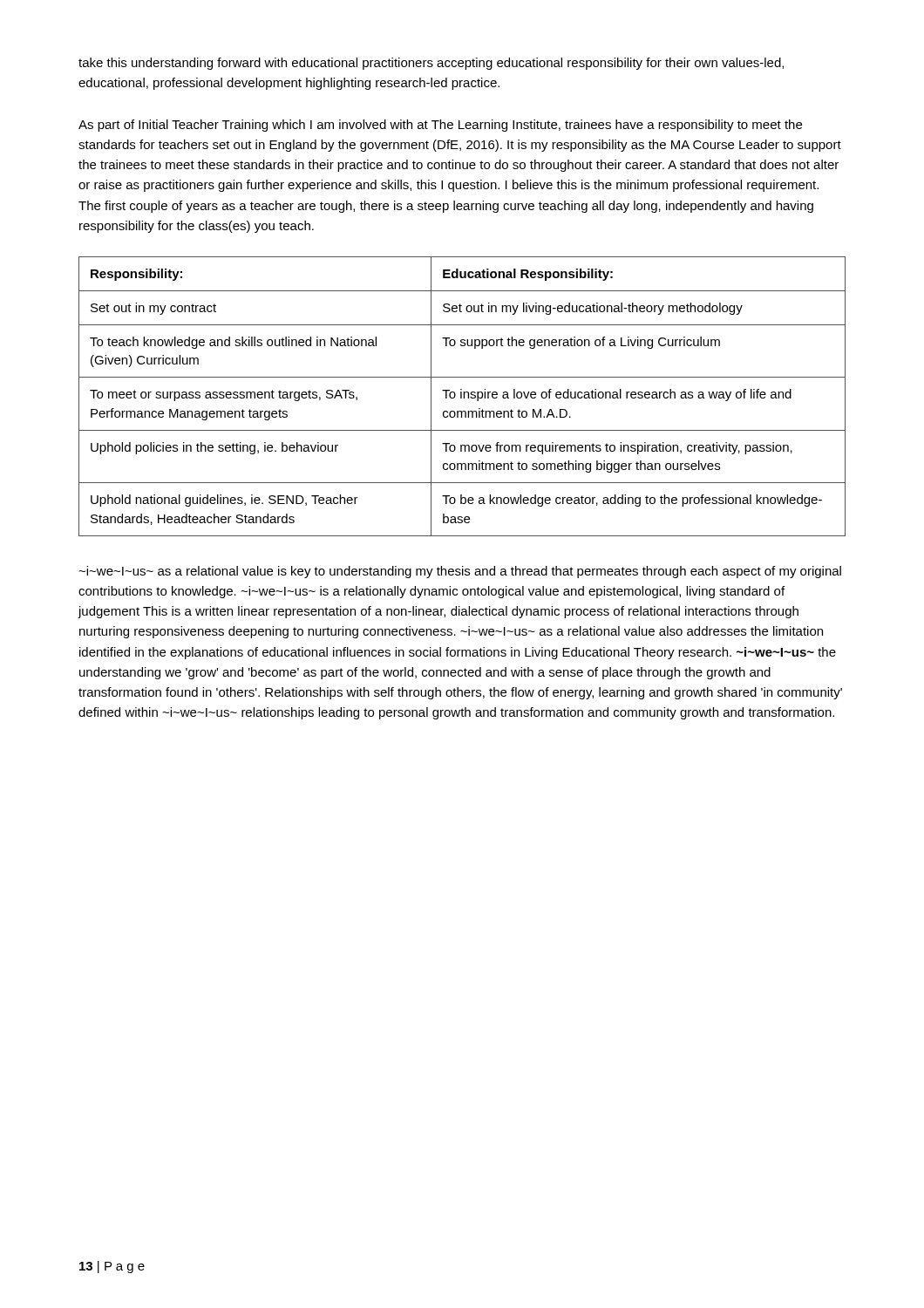Point to the block beginning "~i~we~I~us~ as a relational value is key to"

(461, 641)
